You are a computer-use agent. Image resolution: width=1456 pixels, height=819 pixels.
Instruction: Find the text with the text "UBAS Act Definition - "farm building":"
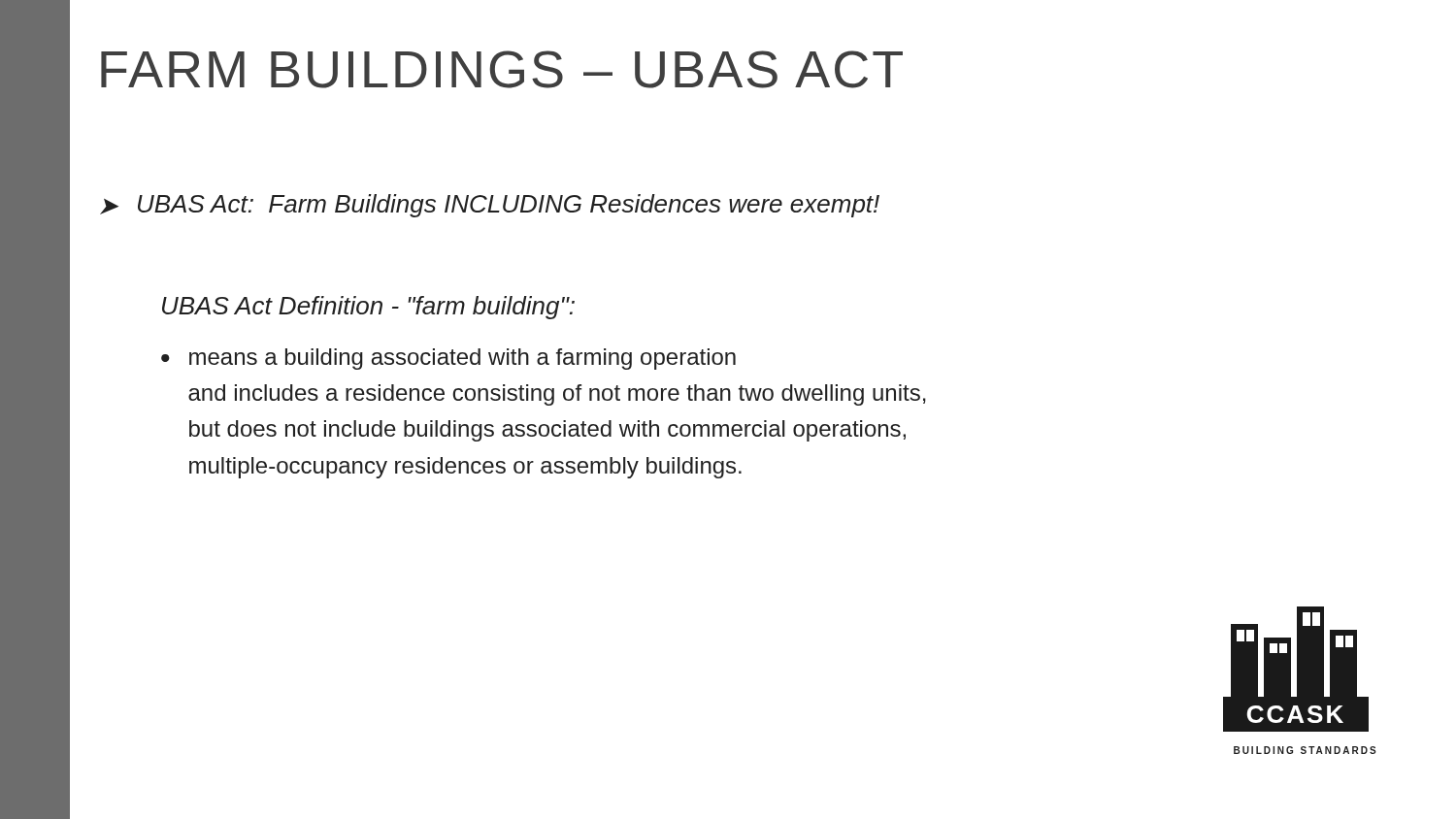(x=368, y=306)
